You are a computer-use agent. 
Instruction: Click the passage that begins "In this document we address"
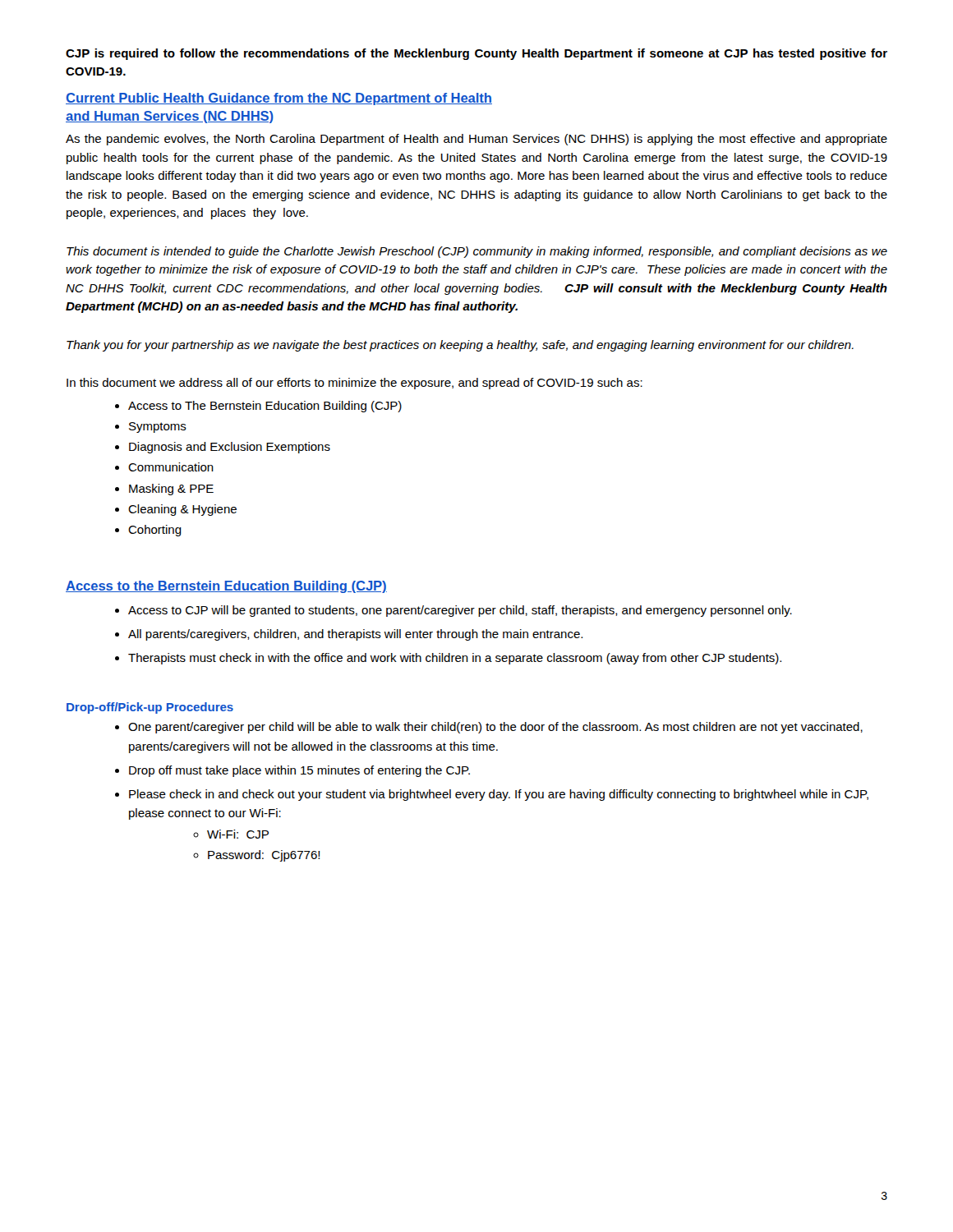(x=354, y=382)
